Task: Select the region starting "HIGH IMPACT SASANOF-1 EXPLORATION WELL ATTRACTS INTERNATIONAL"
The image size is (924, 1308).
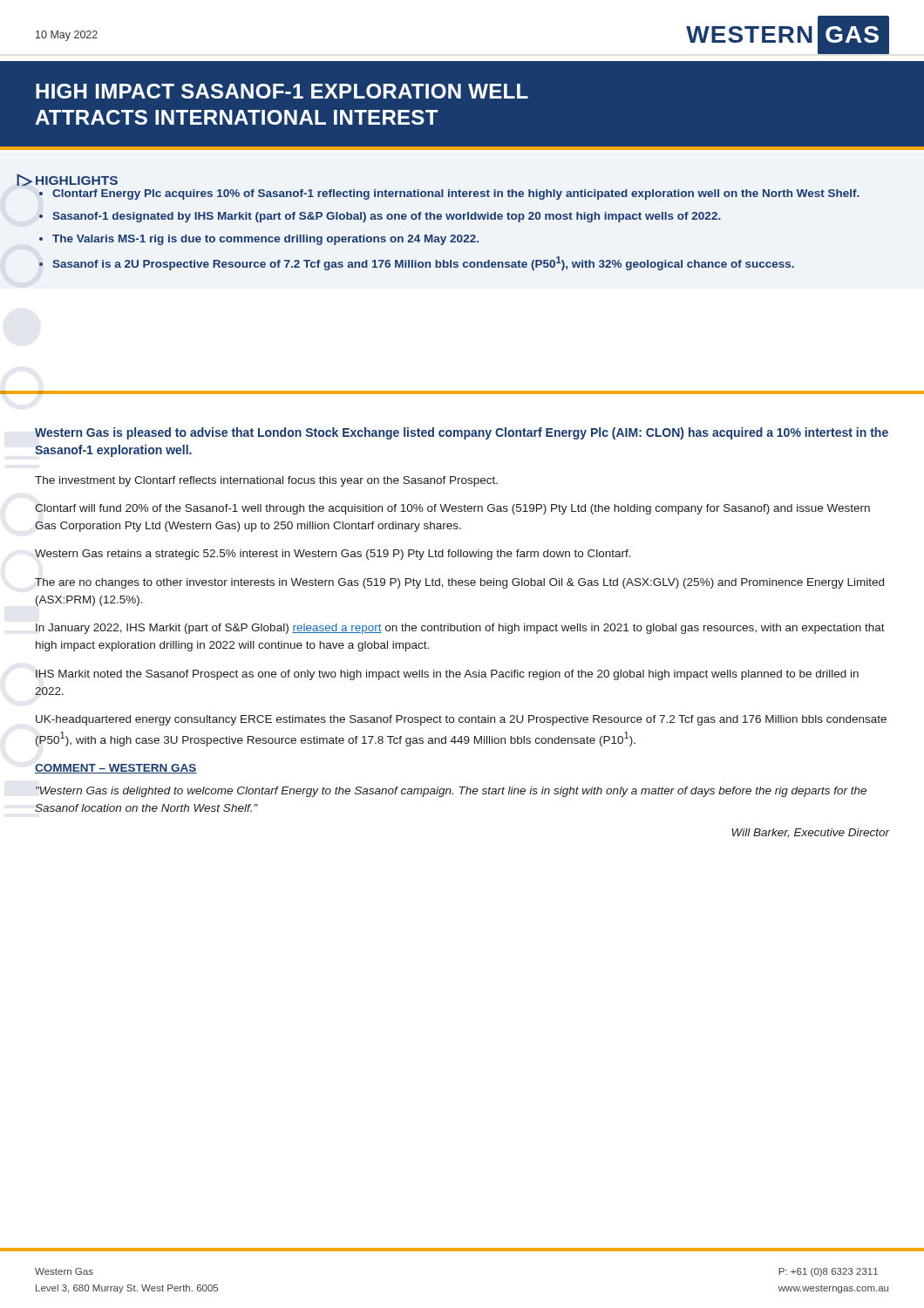Action: click(x=462, y=105)
